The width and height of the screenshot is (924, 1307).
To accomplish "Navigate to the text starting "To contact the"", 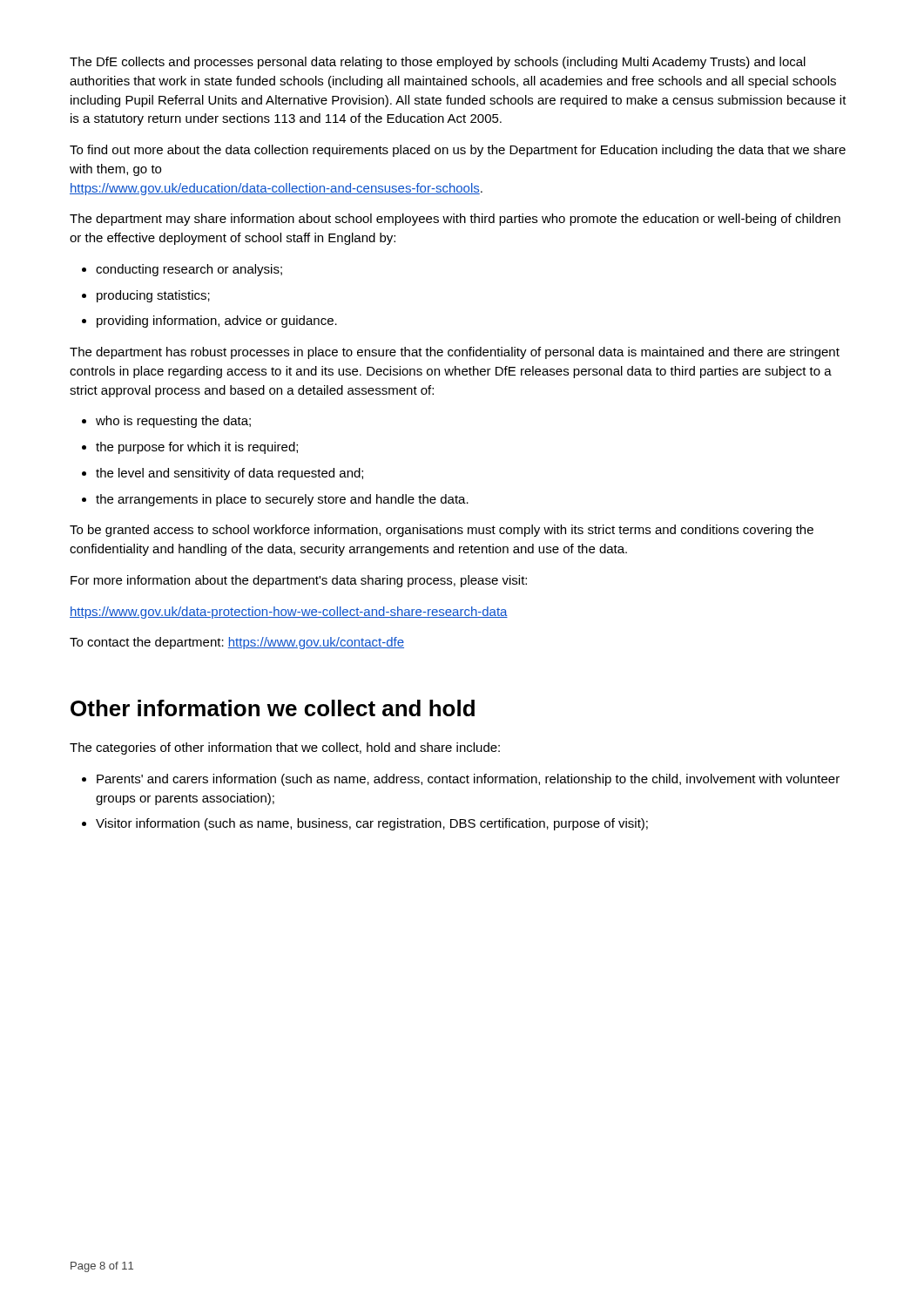I will click(x=237, y=643).
